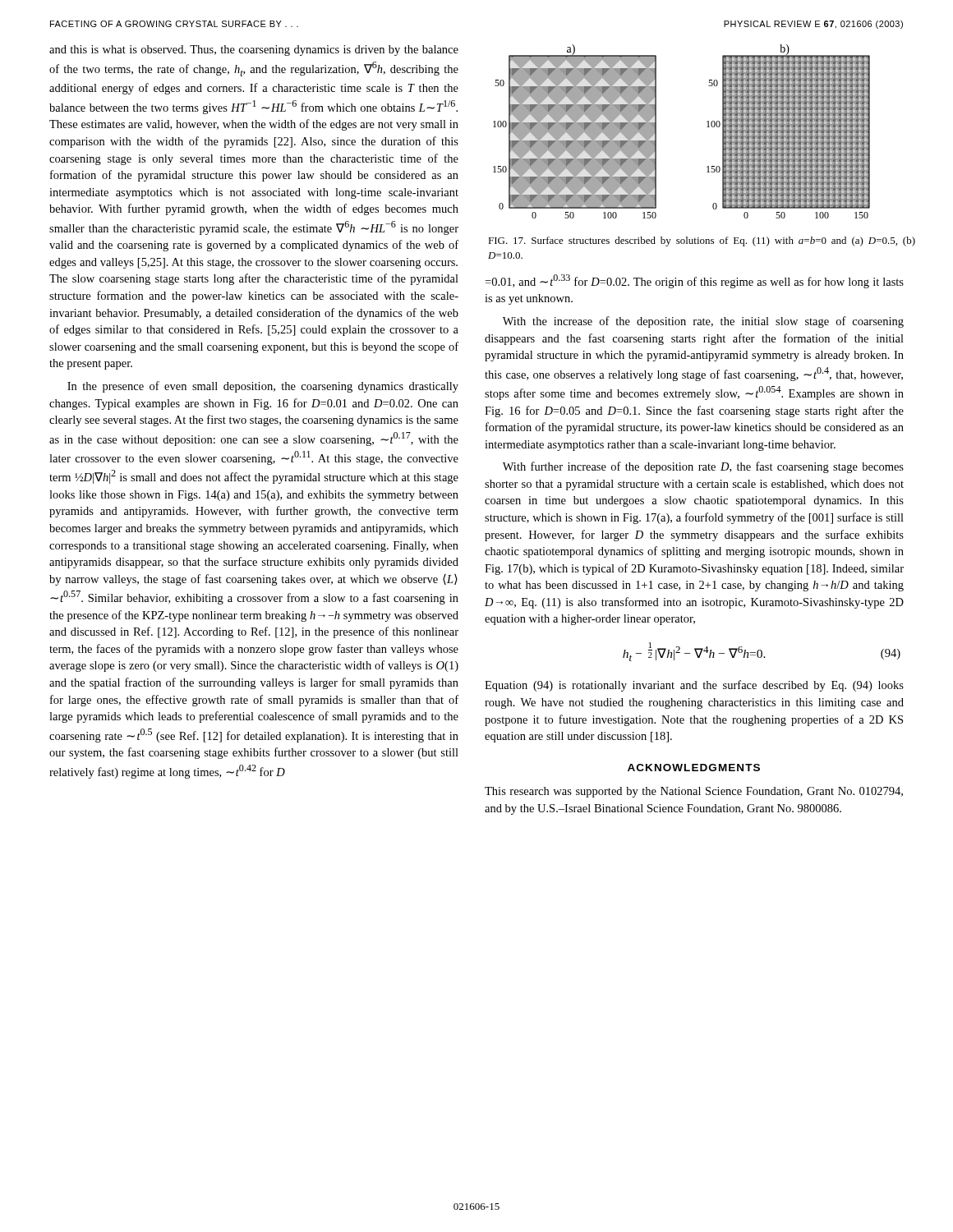
Task: Click the formula
Action: (761, 652)
